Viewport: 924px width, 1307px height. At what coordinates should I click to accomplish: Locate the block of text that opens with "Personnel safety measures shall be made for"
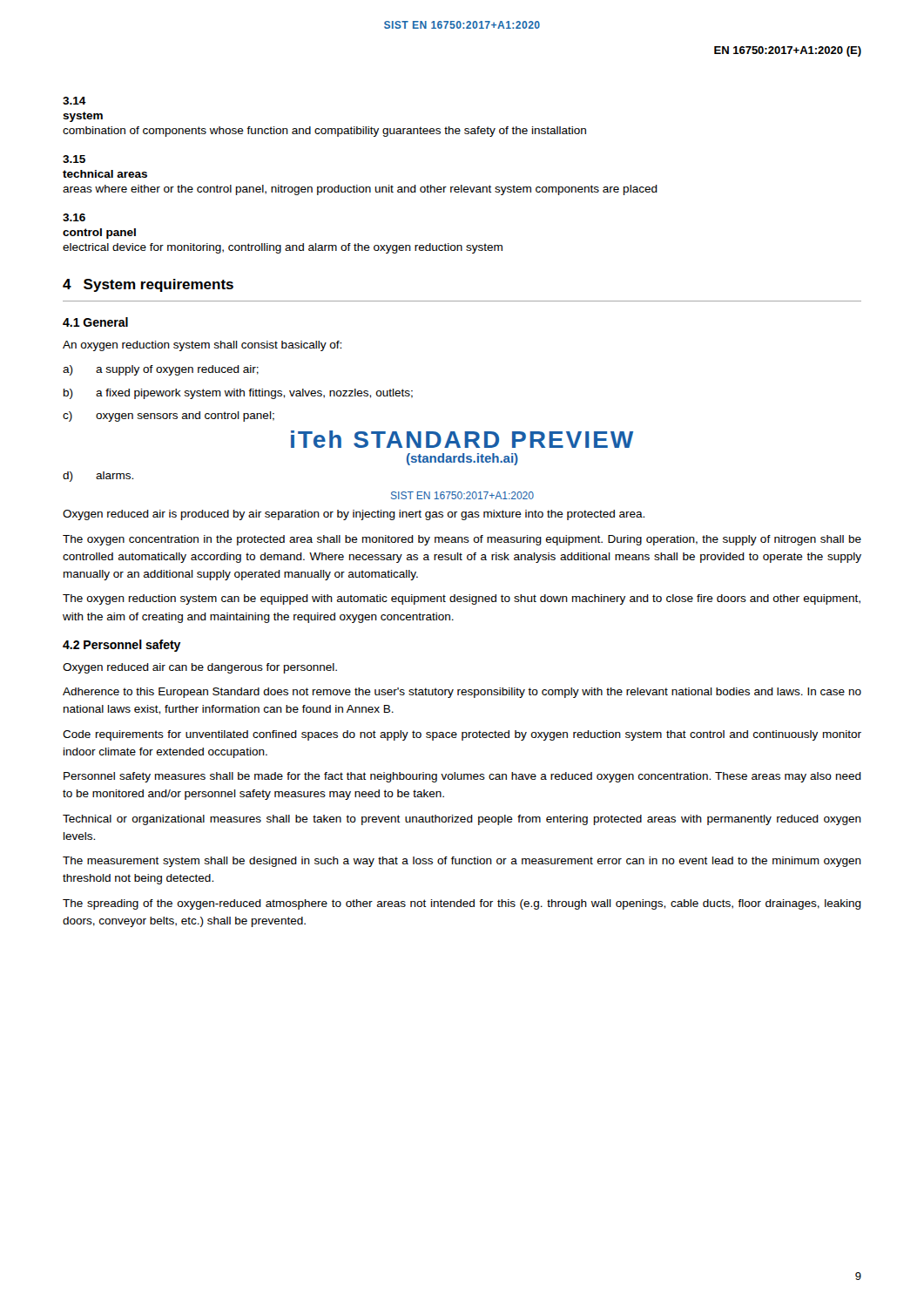(x=462, y=785)
